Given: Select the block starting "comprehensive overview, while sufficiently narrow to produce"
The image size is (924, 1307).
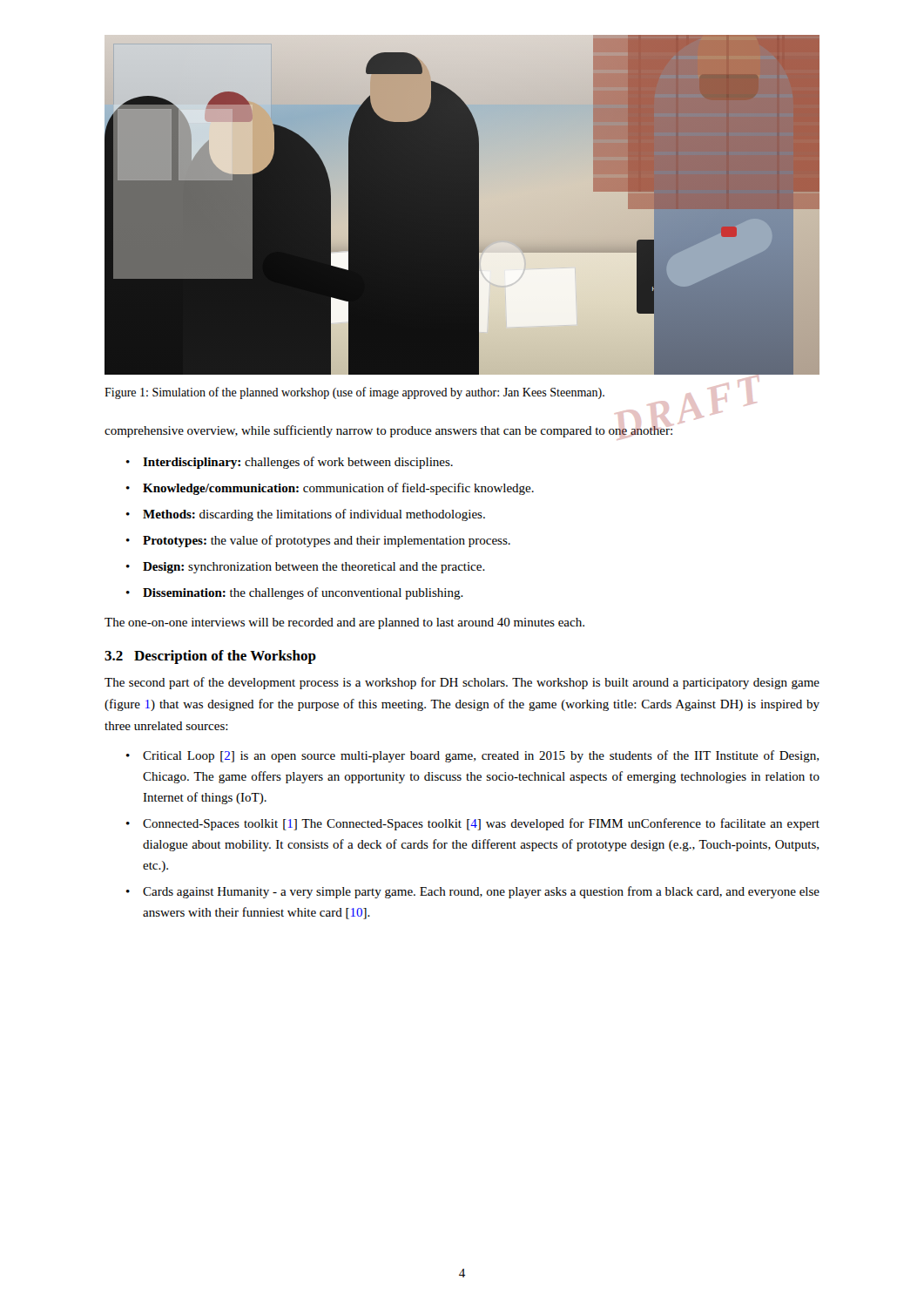Looking at the screenshot, I should click(x=389, y=430).
